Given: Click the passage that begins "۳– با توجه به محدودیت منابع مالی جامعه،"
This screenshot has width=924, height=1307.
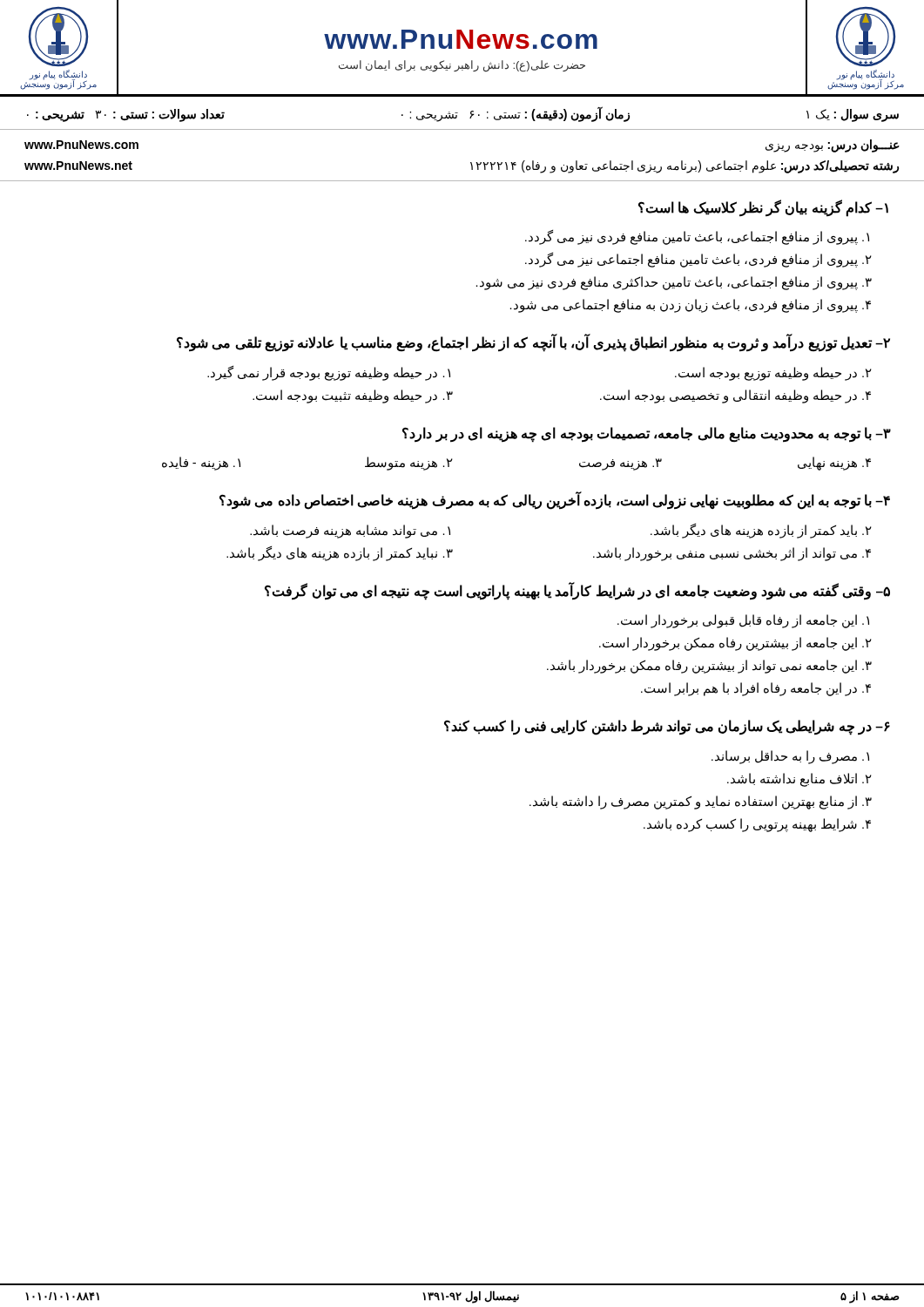Looking at the screenshot, I should click(462, 448).
